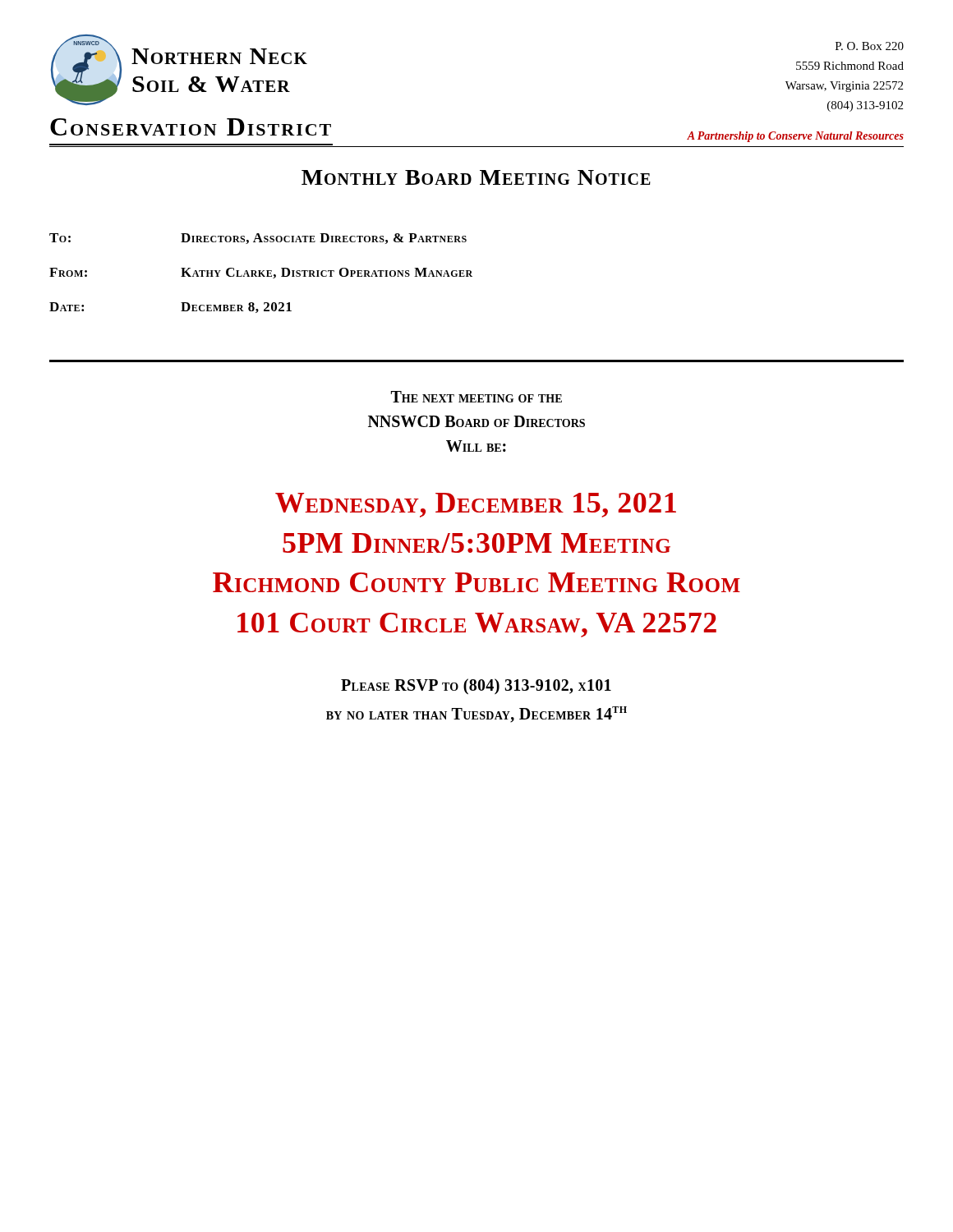Point to "A Partnership to Conserve Natural Resources"
The height and width of the screenshot is (1232, 953).
pos(796,136)
